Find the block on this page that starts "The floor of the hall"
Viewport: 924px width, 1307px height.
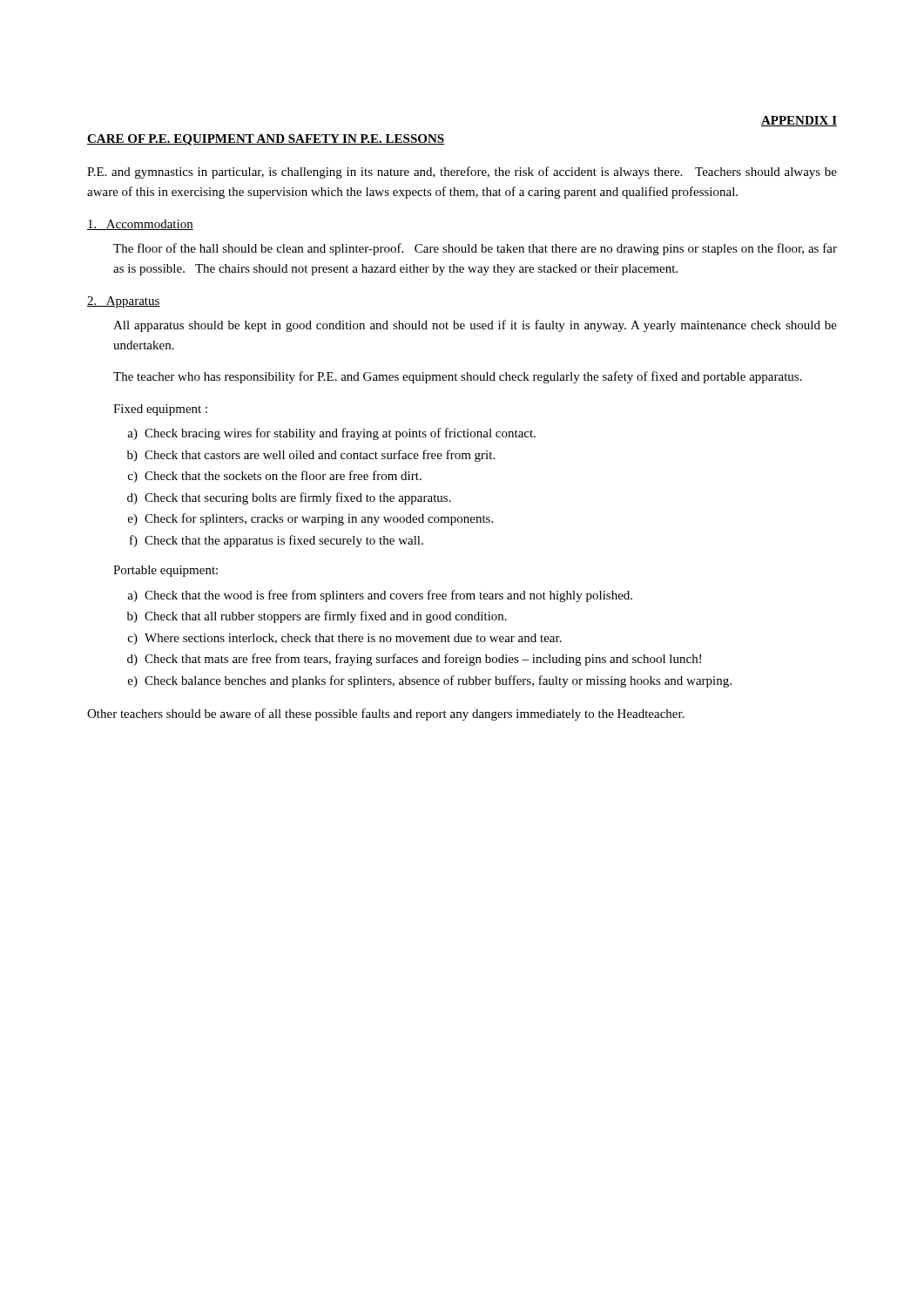[x=475, y=258]
